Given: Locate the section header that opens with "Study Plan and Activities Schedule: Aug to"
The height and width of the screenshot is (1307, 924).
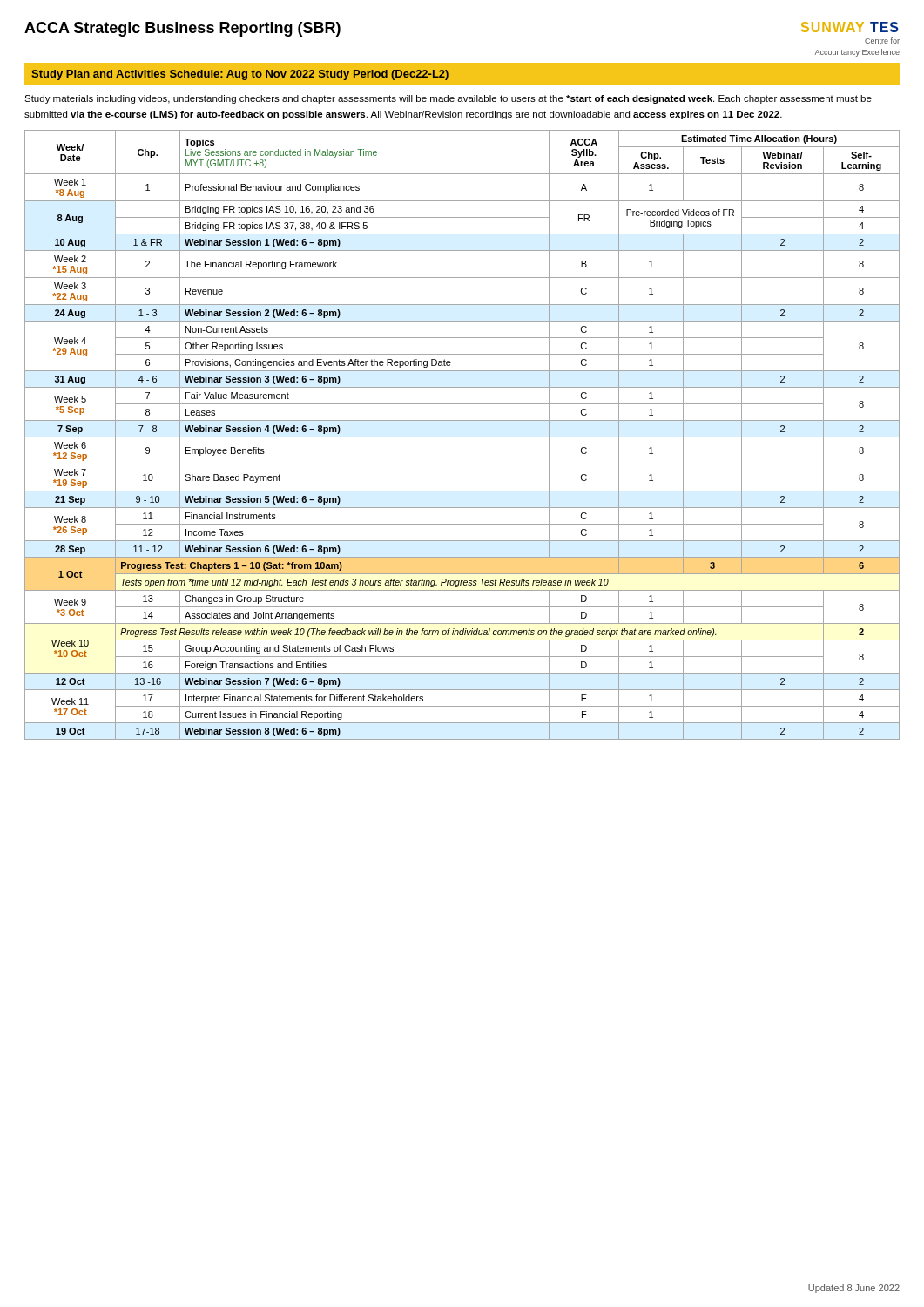Looking at the screenshot, I should (x=240, y=74).
